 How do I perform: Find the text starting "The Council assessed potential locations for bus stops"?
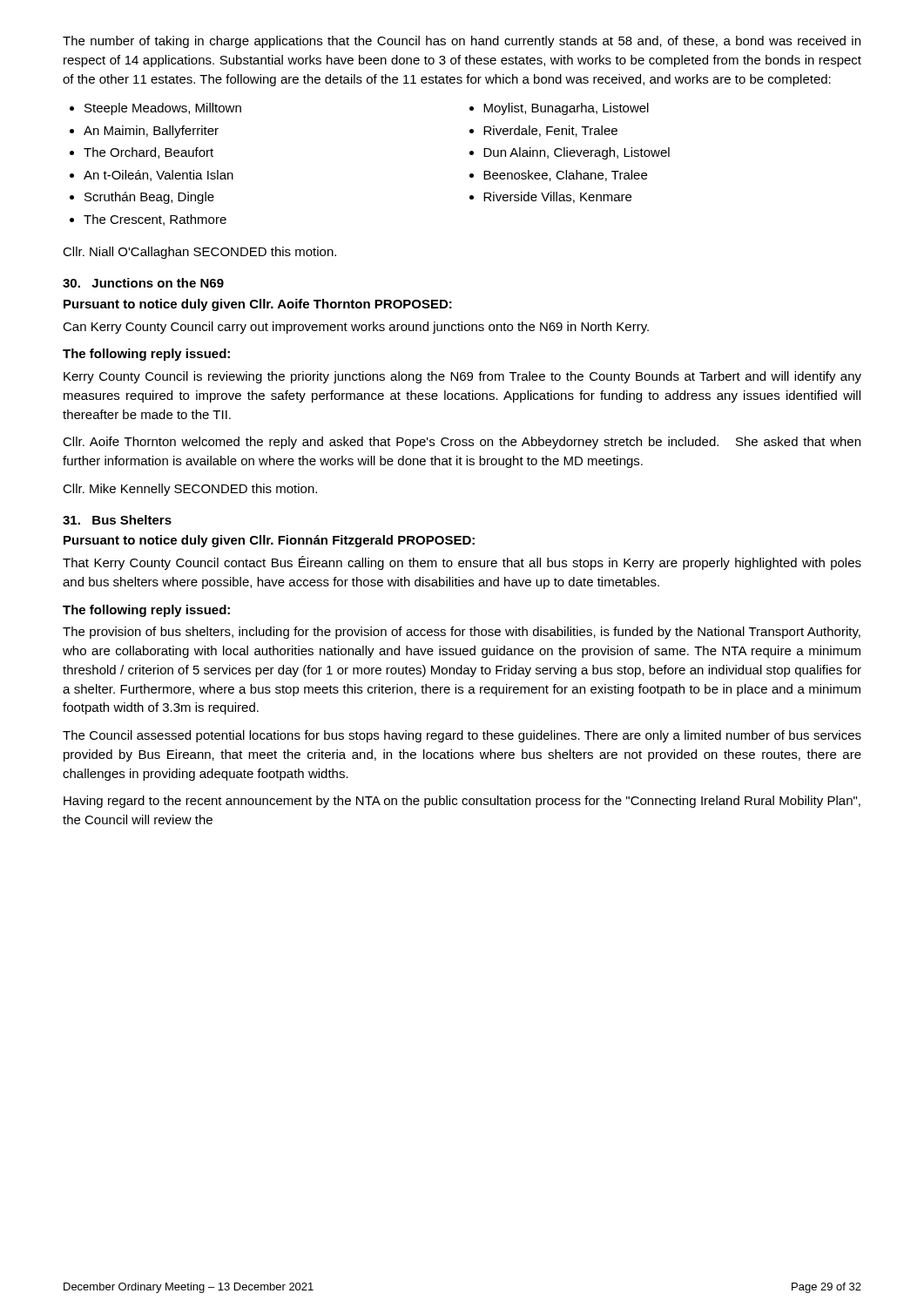pos(462,754)
